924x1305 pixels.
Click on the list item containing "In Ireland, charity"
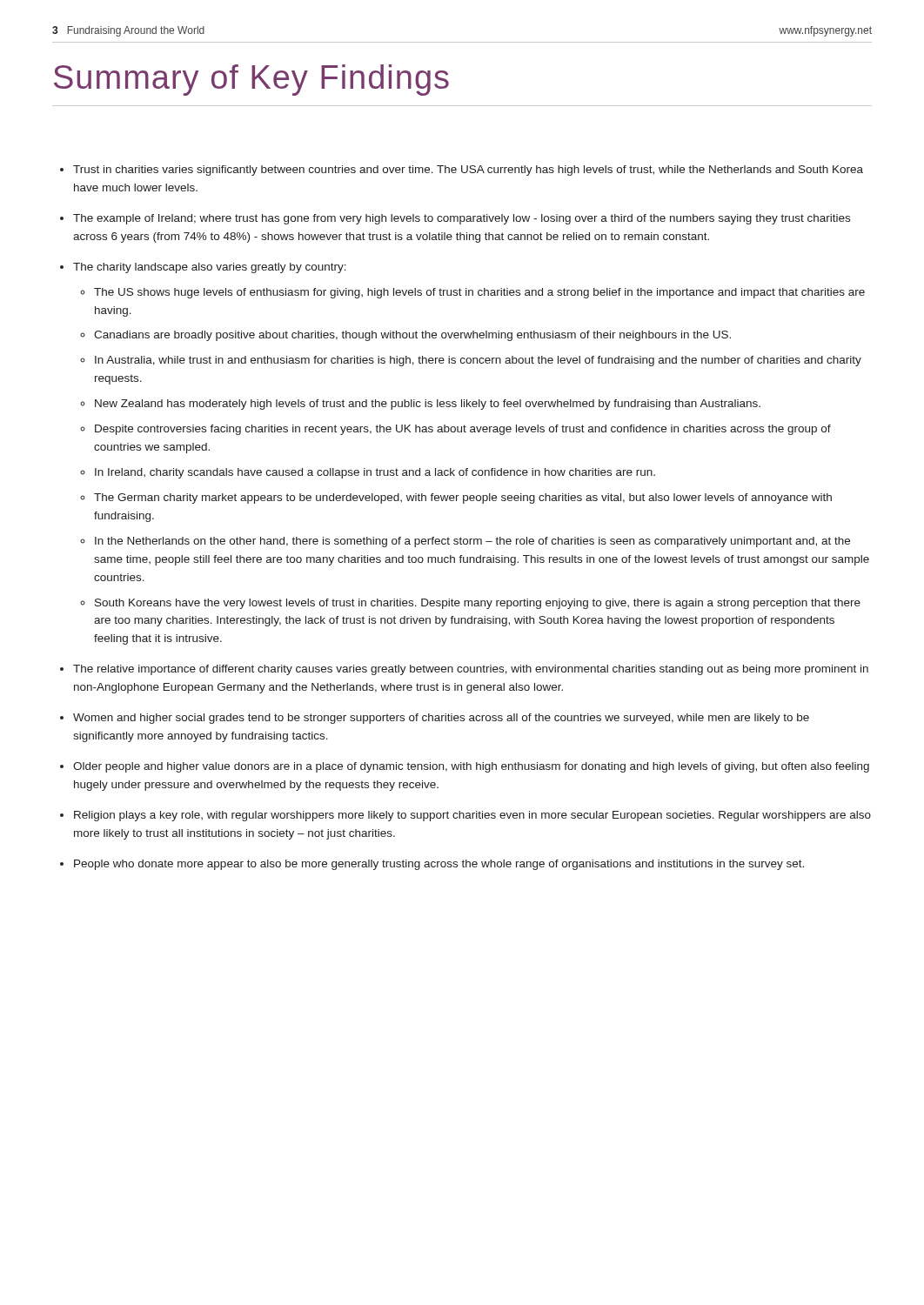point(375,472)
